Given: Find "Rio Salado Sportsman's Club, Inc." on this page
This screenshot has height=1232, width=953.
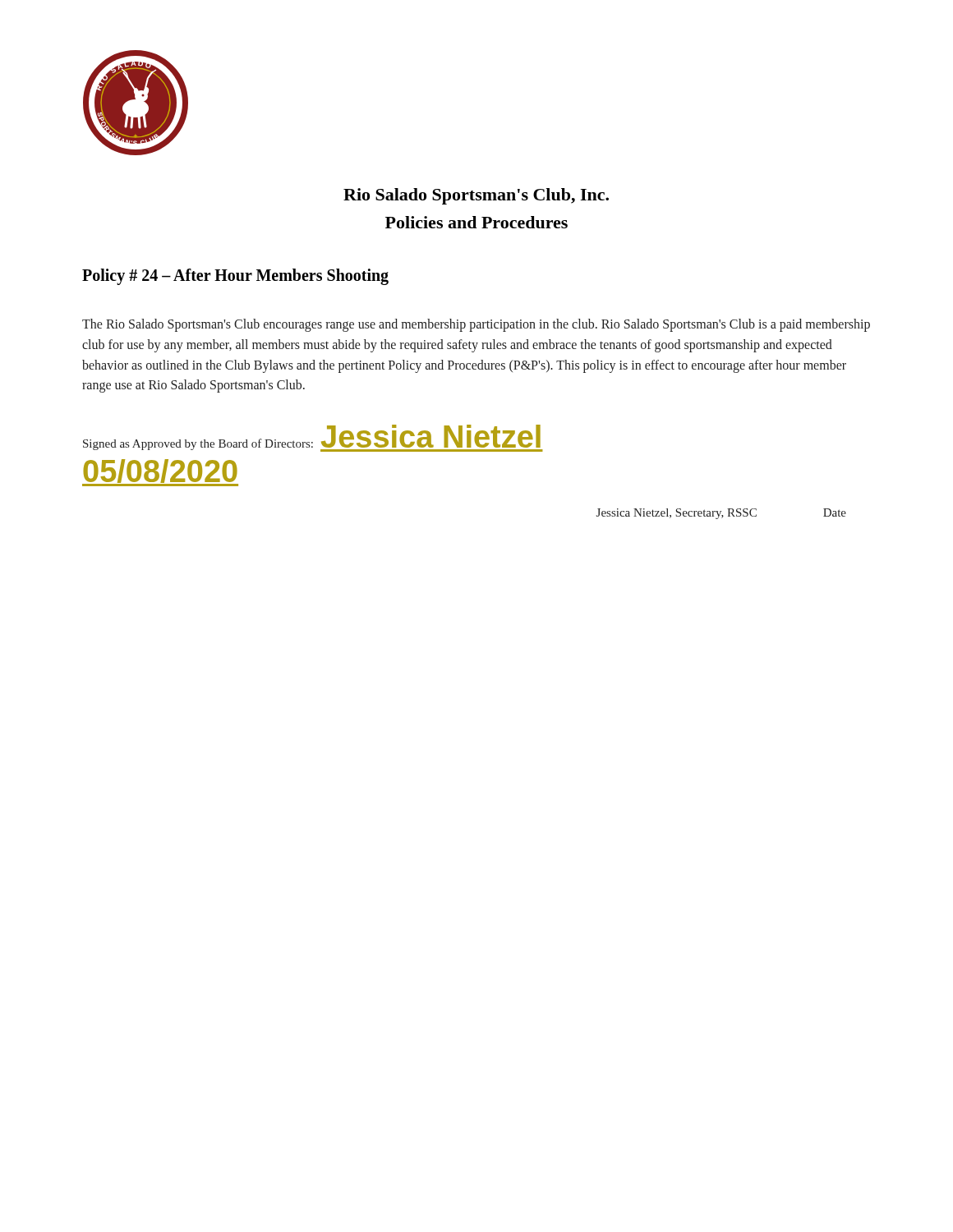Looking at the screenshot, I should [x=476, y=194].
